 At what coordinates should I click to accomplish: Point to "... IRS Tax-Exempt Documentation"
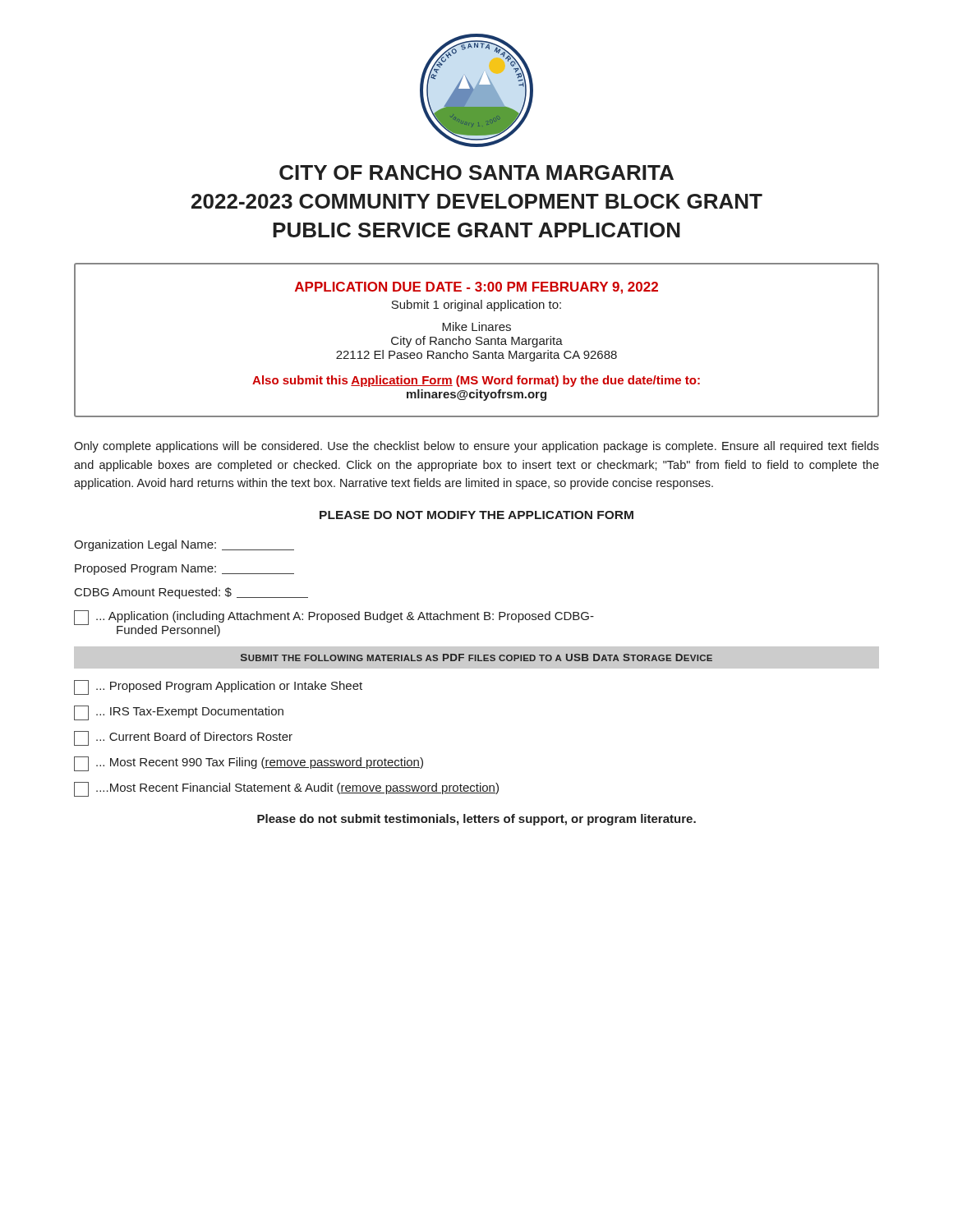point(179,713)
